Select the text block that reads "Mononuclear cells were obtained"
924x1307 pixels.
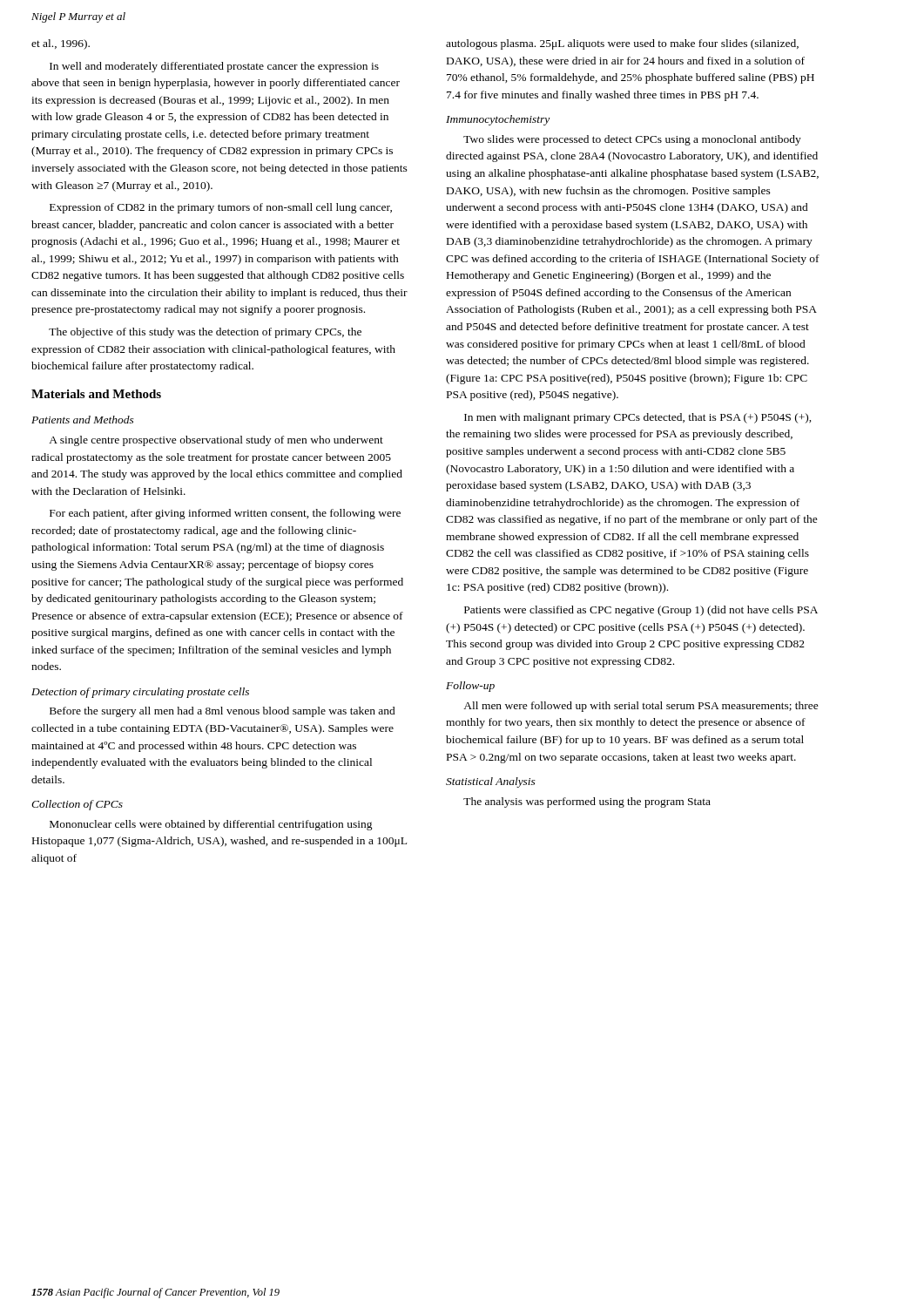click(x=219, y=841)
